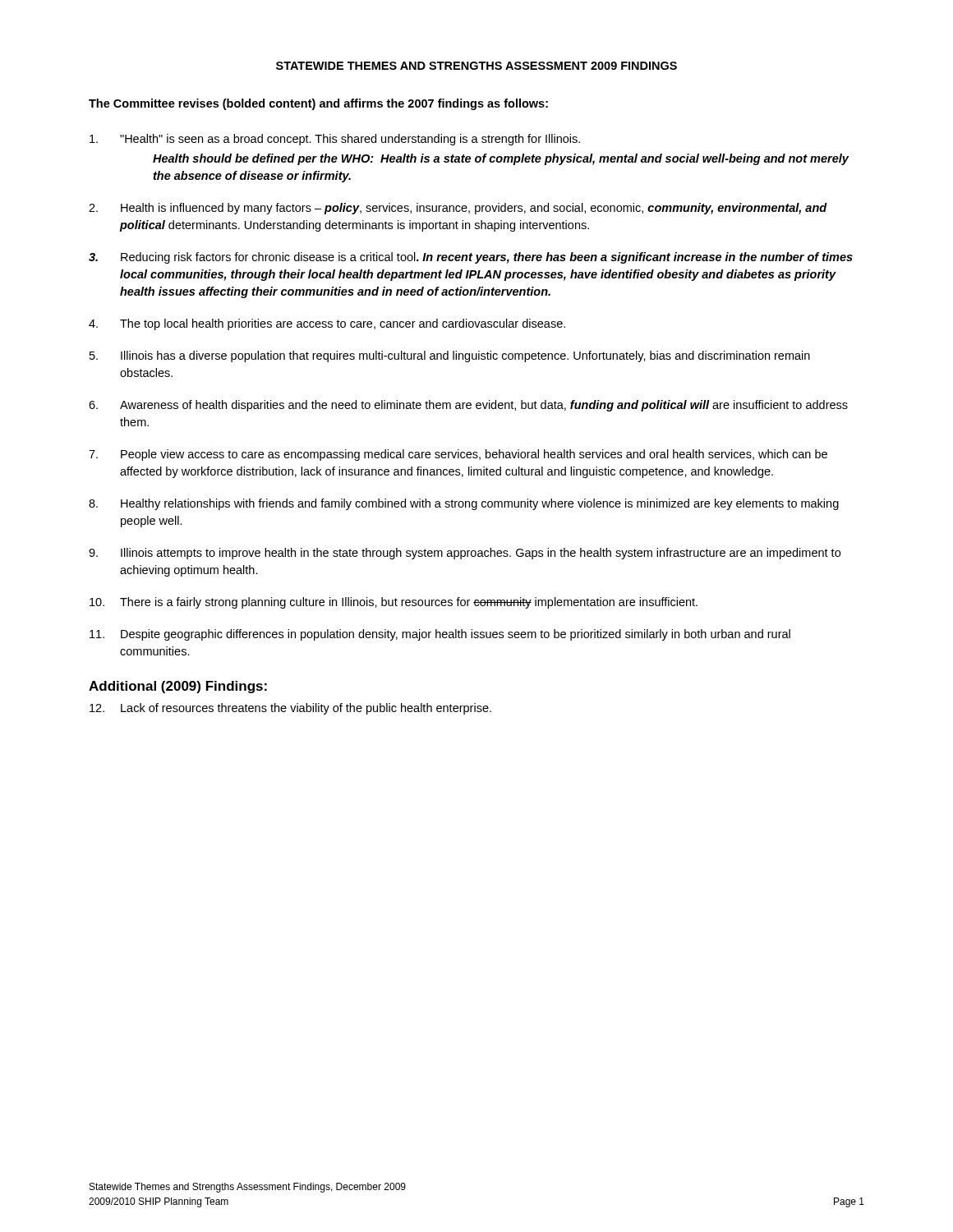
Task: Point to the passage starting "5. Illinois has a diverse population that"
Action: point(476,365)
